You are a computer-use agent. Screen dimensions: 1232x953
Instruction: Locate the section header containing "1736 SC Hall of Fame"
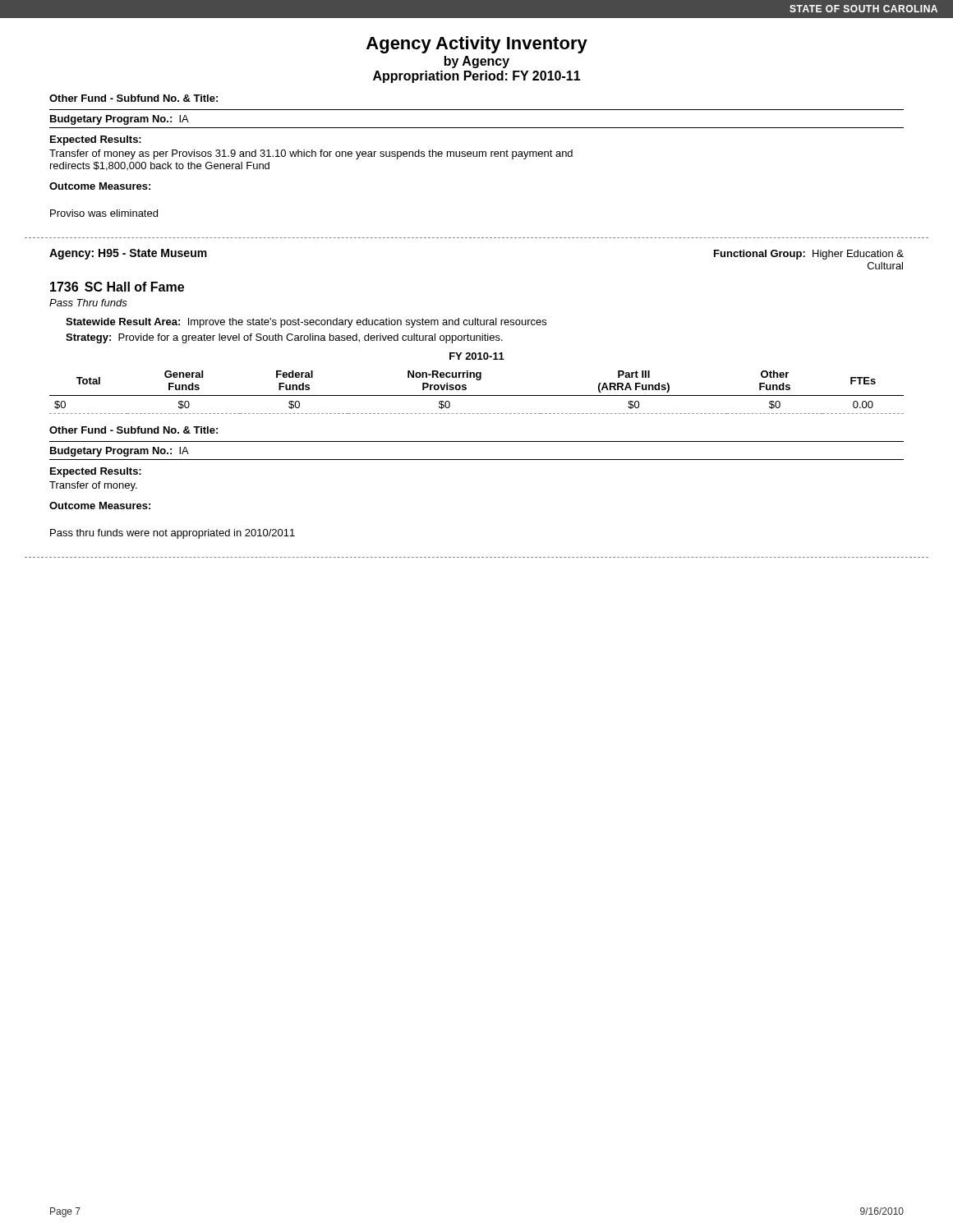point(117,287)
